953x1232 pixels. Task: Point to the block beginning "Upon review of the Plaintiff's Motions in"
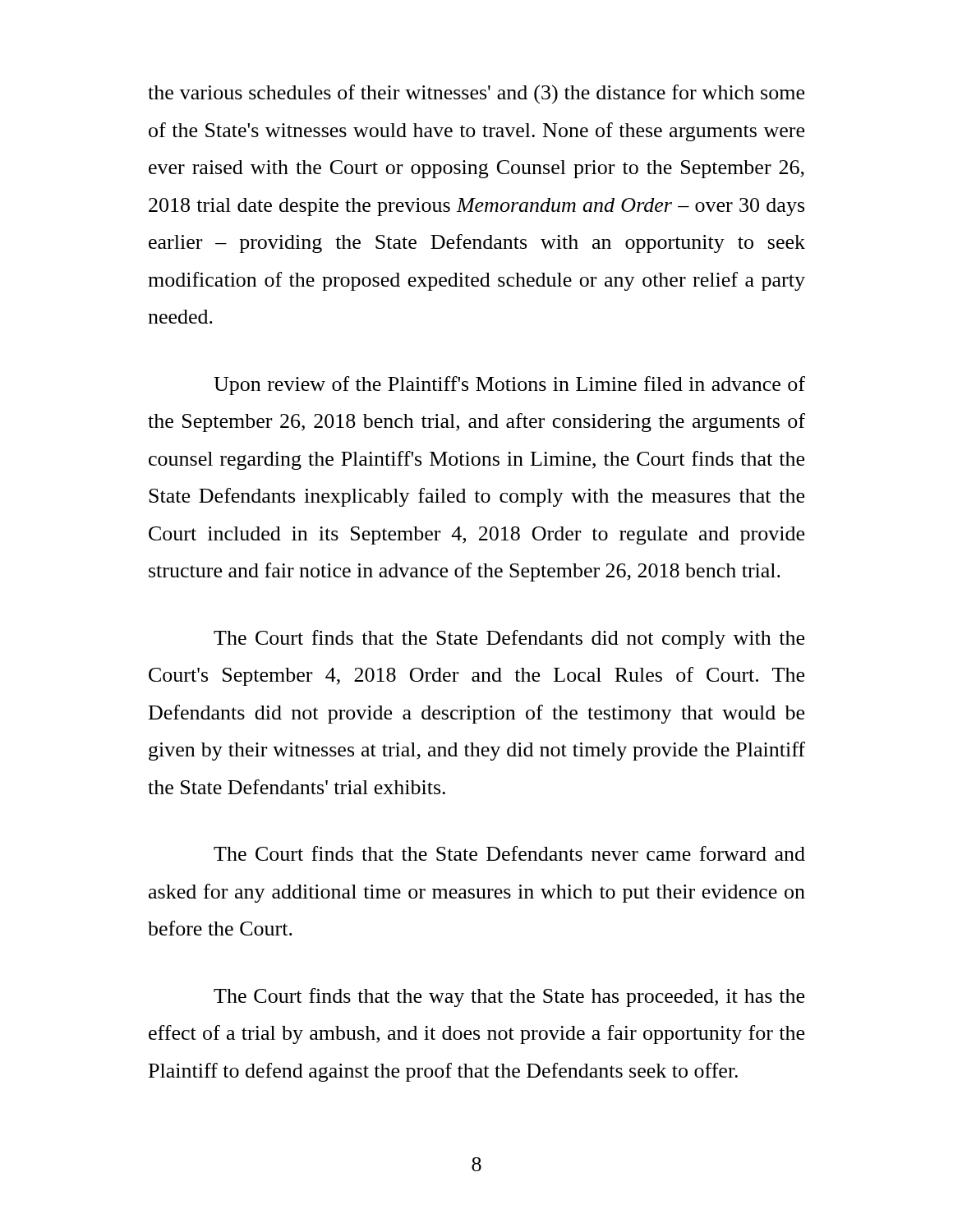coord(509,386)
